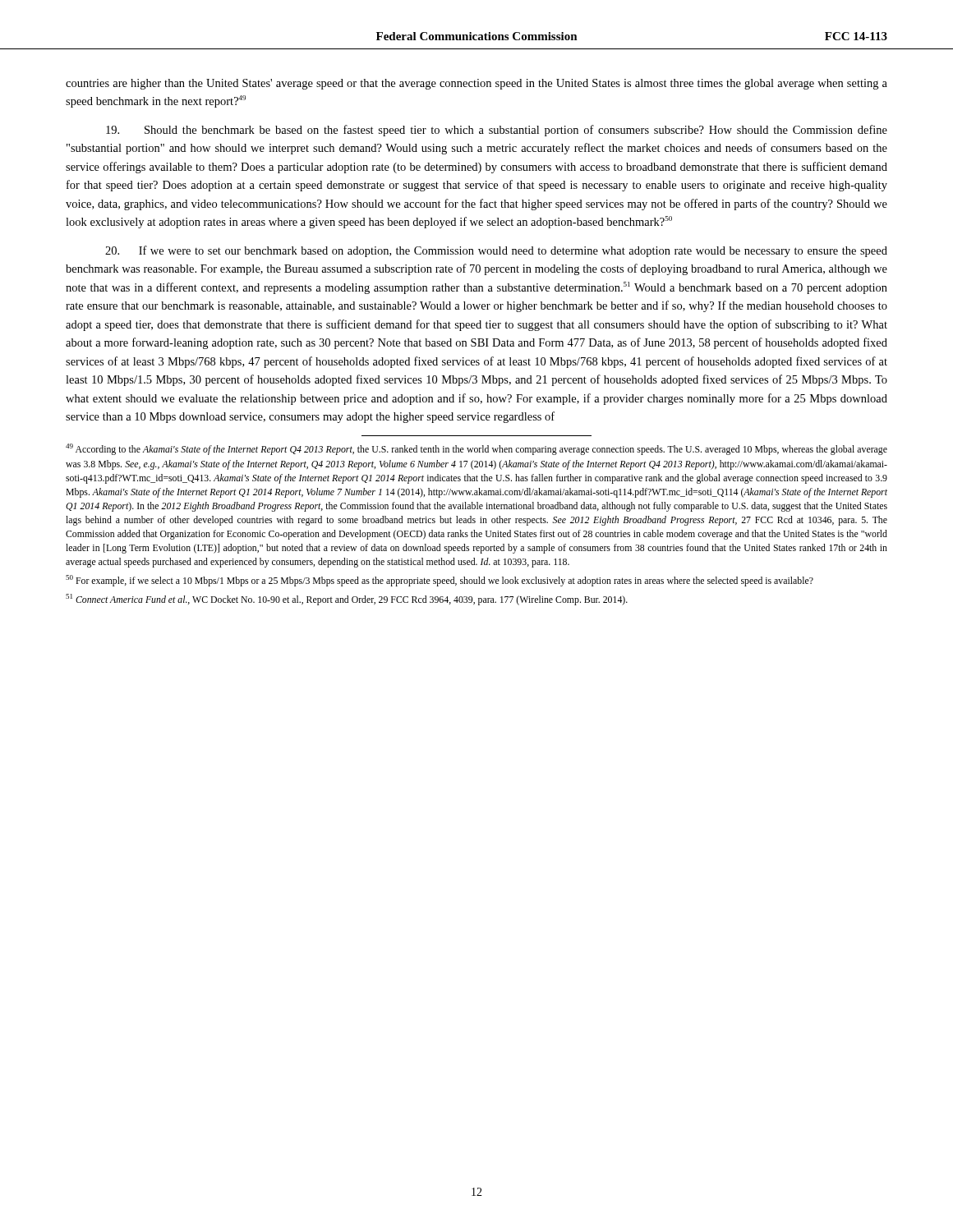This screenshot has height=1232, width=953.
Task: Click the passage that begins "countries are higher than the United States' average"
Action: coord(476,92)
